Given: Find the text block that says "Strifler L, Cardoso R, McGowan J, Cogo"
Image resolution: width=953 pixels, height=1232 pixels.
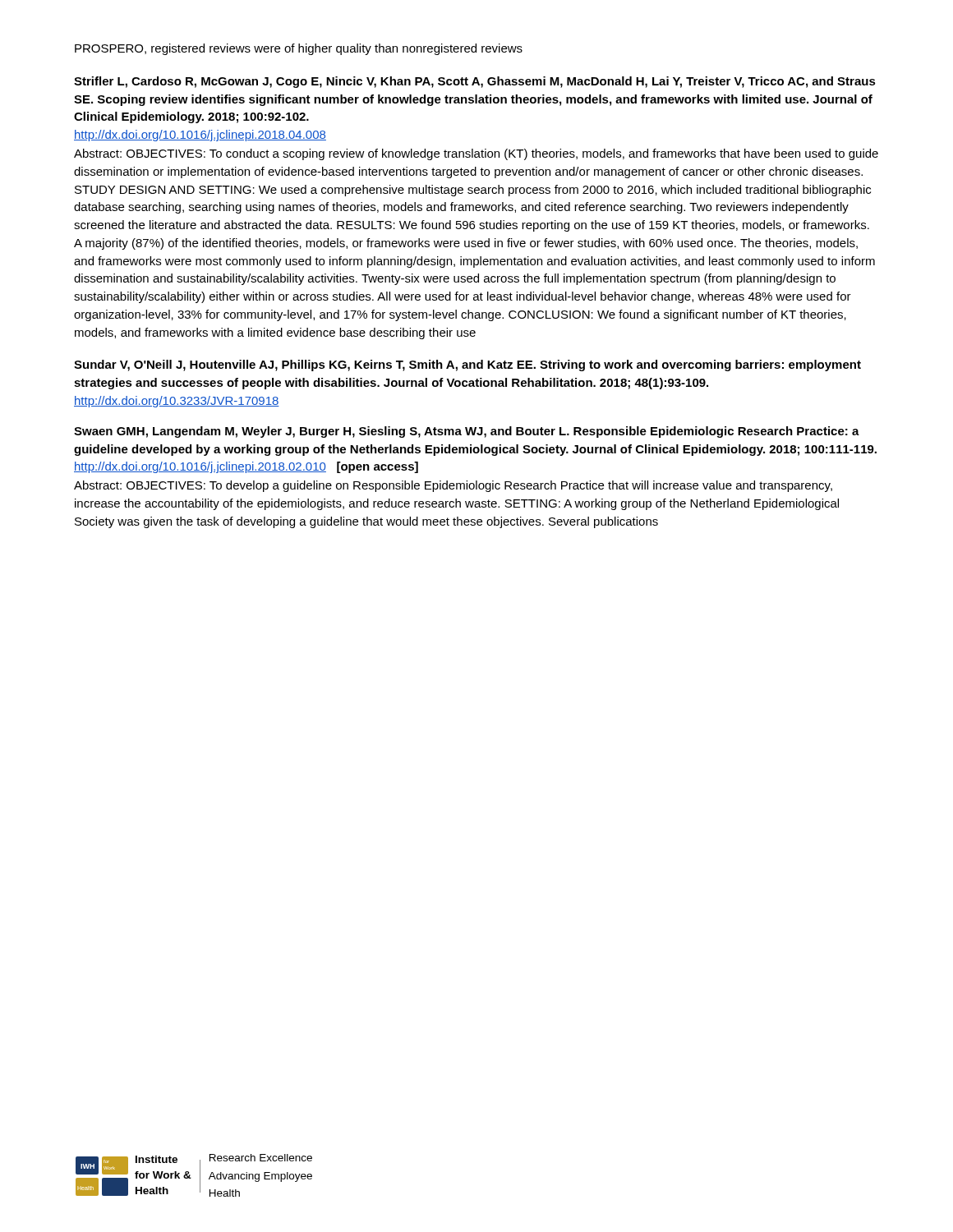Looking at the screenshot, I should click(x=475, y=99).
